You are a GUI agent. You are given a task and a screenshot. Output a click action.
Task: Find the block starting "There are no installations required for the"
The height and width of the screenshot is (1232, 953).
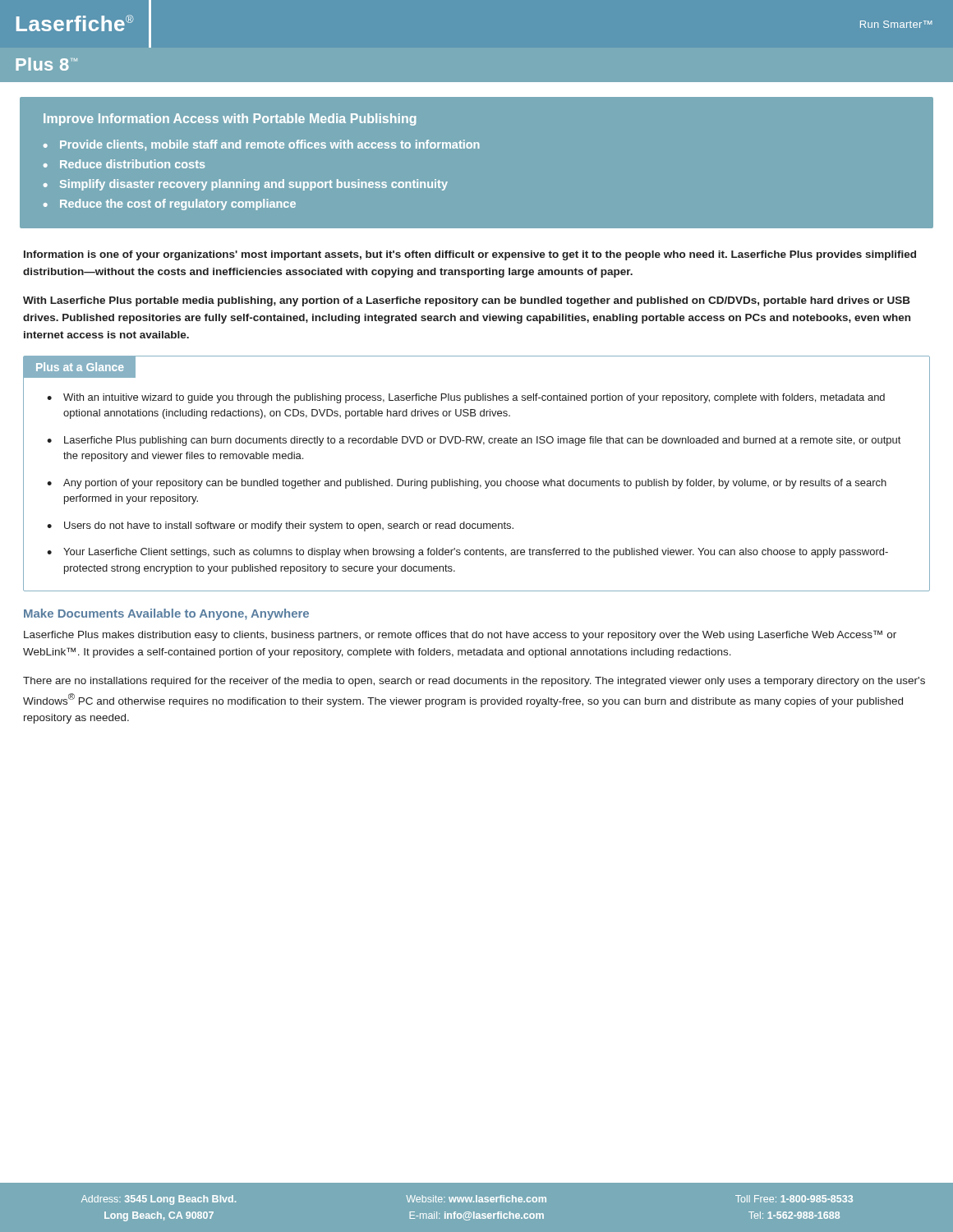(474, 699)
